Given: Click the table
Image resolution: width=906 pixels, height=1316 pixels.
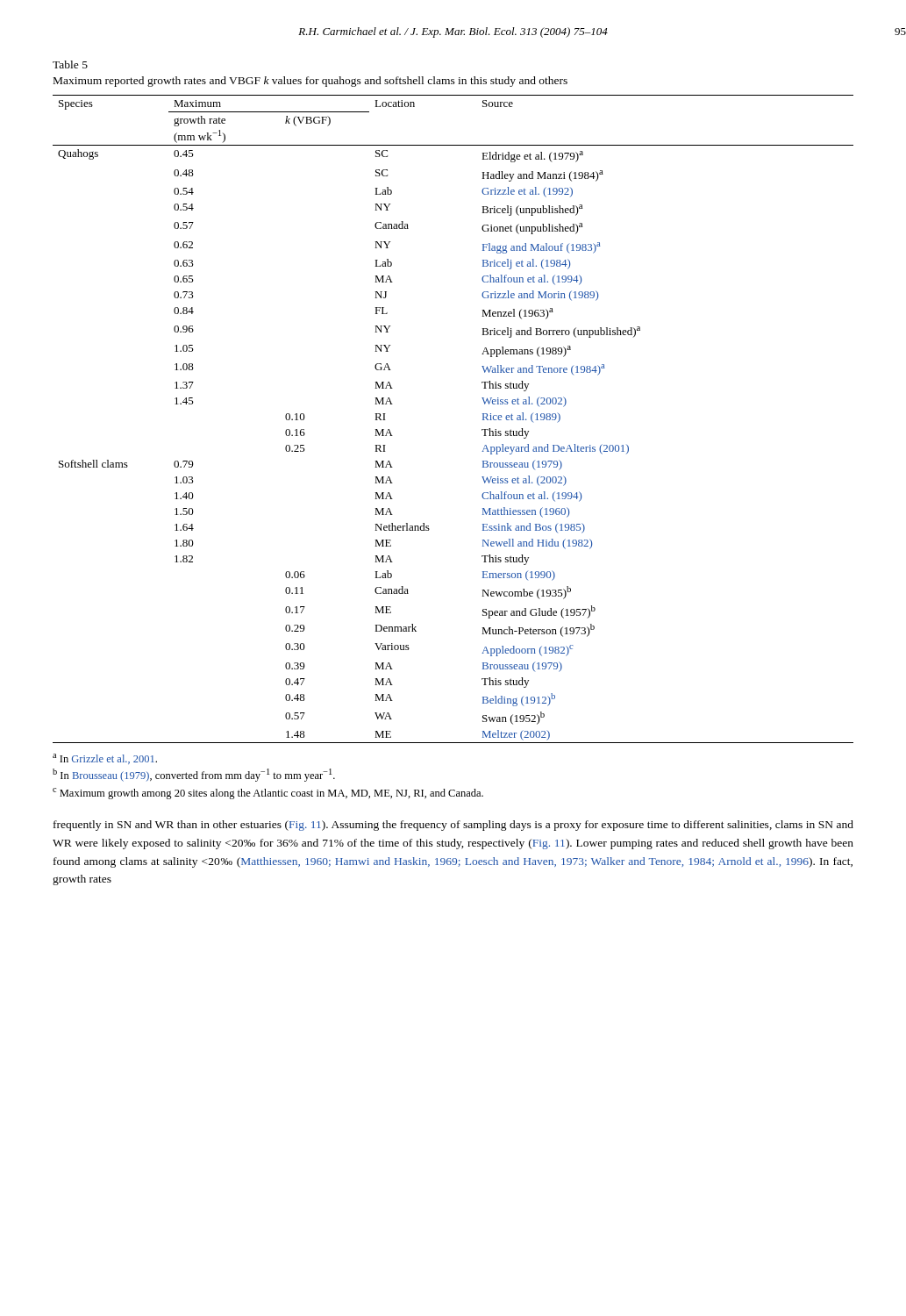Looking at the screenshot, I should coord(453,447).
